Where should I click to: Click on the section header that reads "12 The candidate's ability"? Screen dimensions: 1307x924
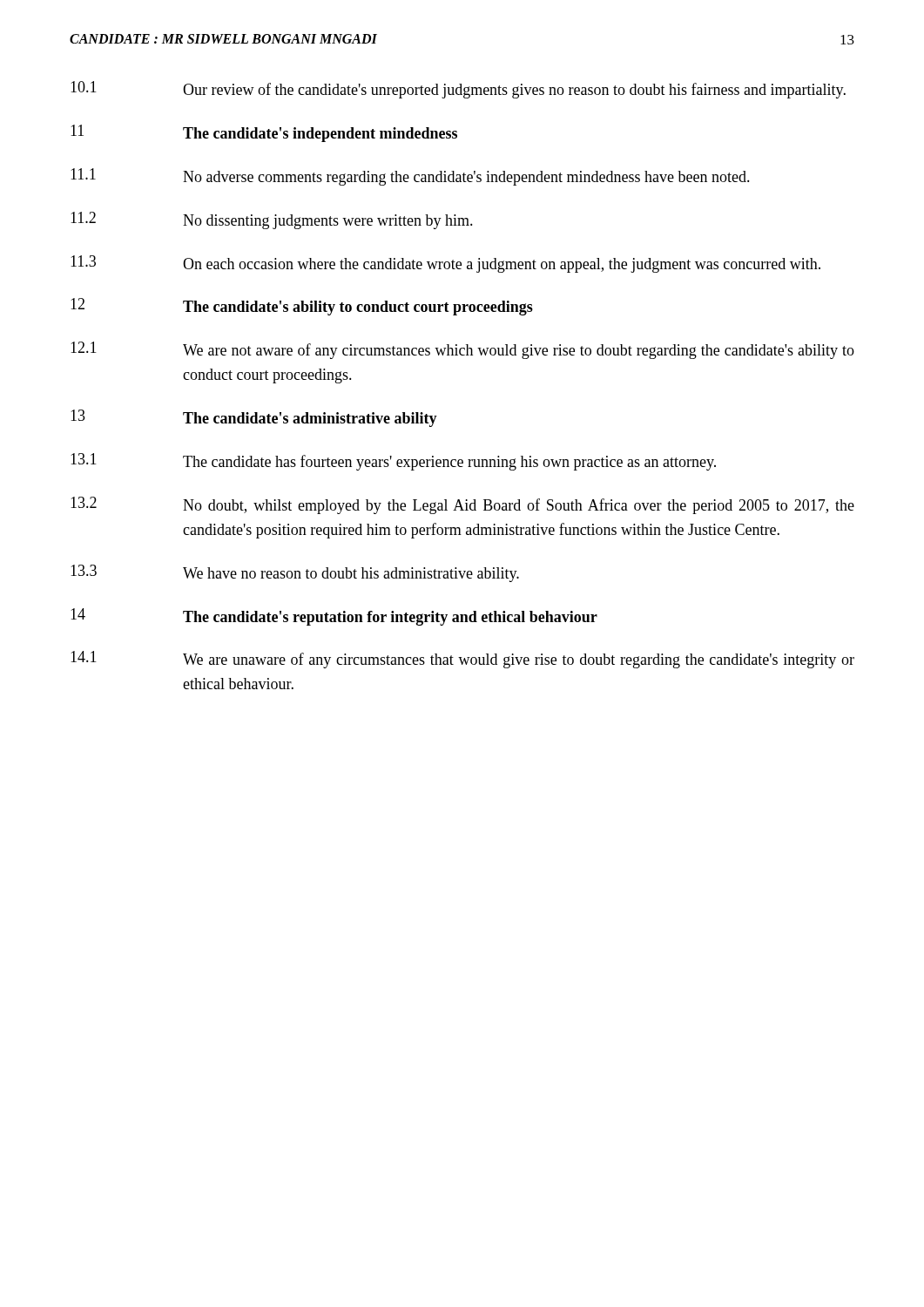(x=462, y=308)
